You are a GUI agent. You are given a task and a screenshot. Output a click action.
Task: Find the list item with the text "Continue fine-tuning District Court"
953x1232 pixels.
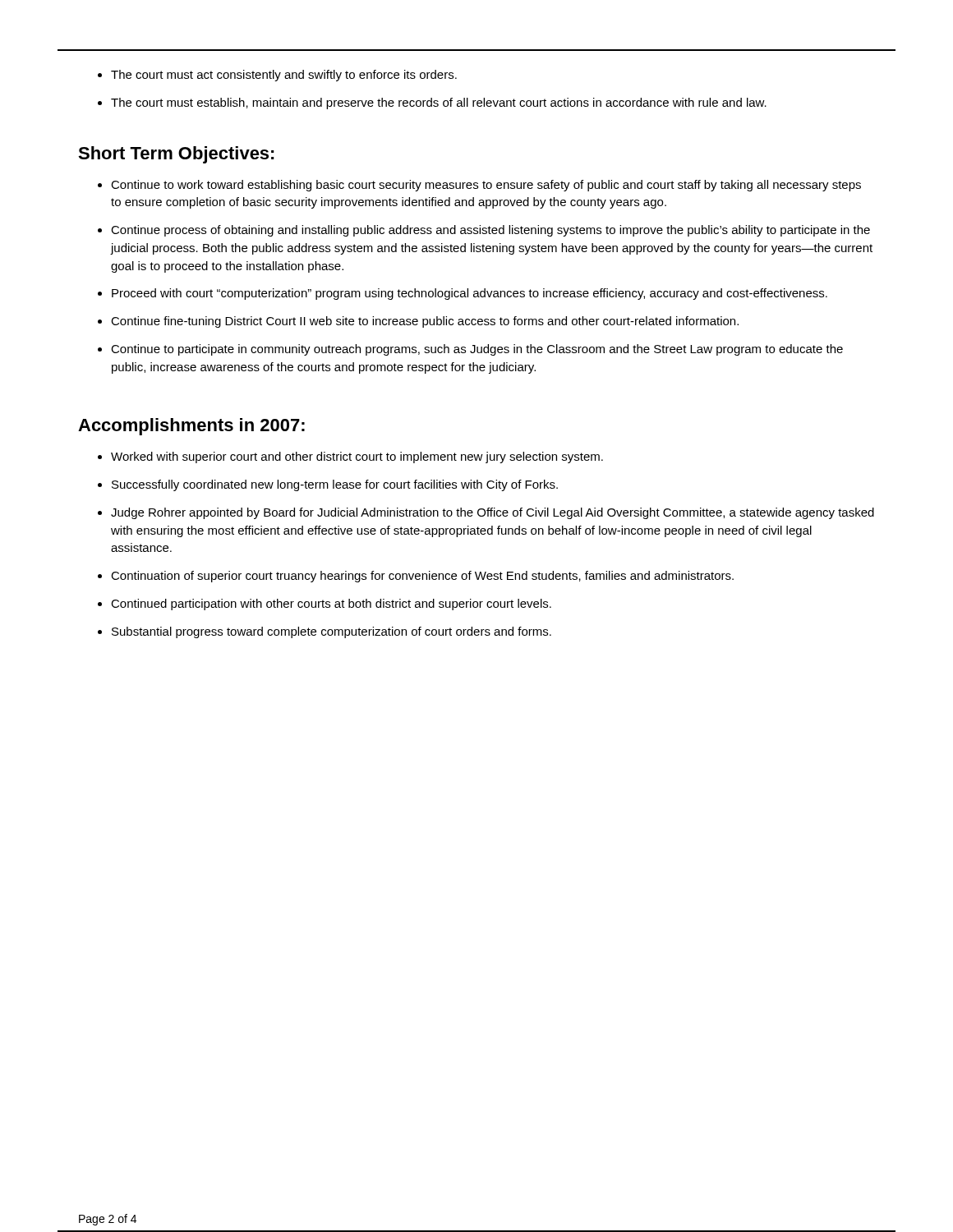pos(425,321)
